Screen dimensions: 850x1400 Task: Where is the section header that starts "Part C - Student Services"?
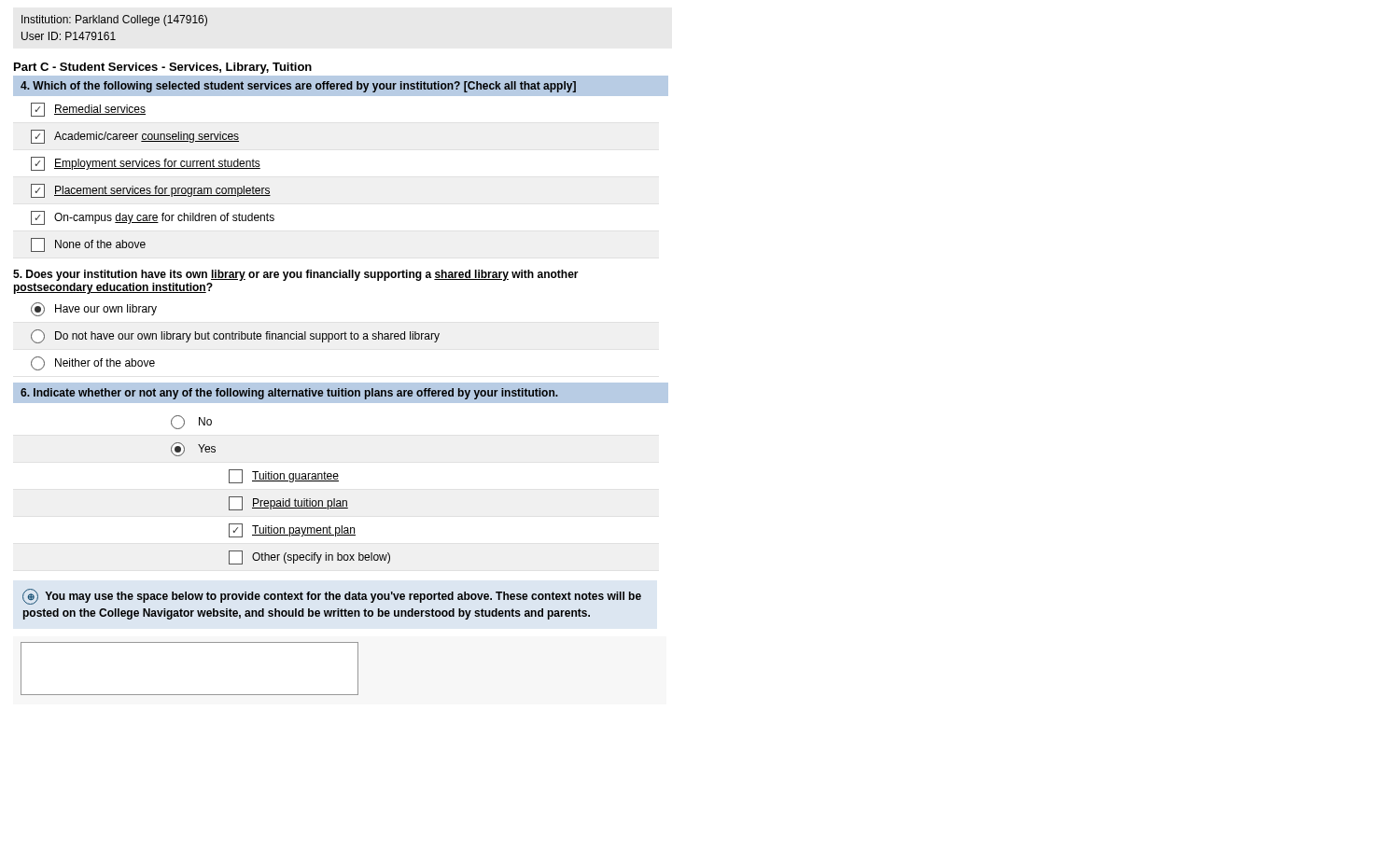(x=163, y=67)
